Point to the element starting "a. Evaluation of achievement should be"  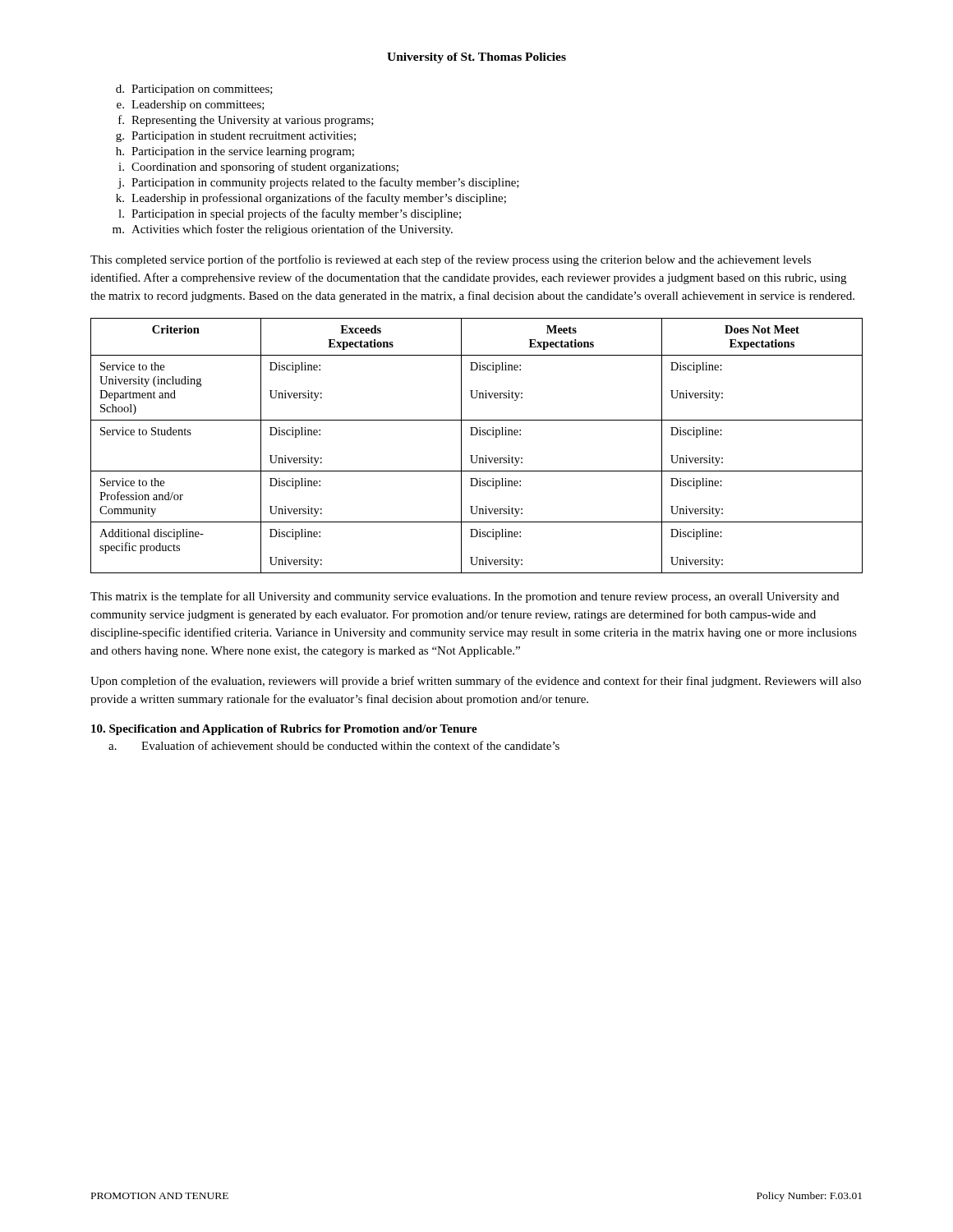coord(476,746)
